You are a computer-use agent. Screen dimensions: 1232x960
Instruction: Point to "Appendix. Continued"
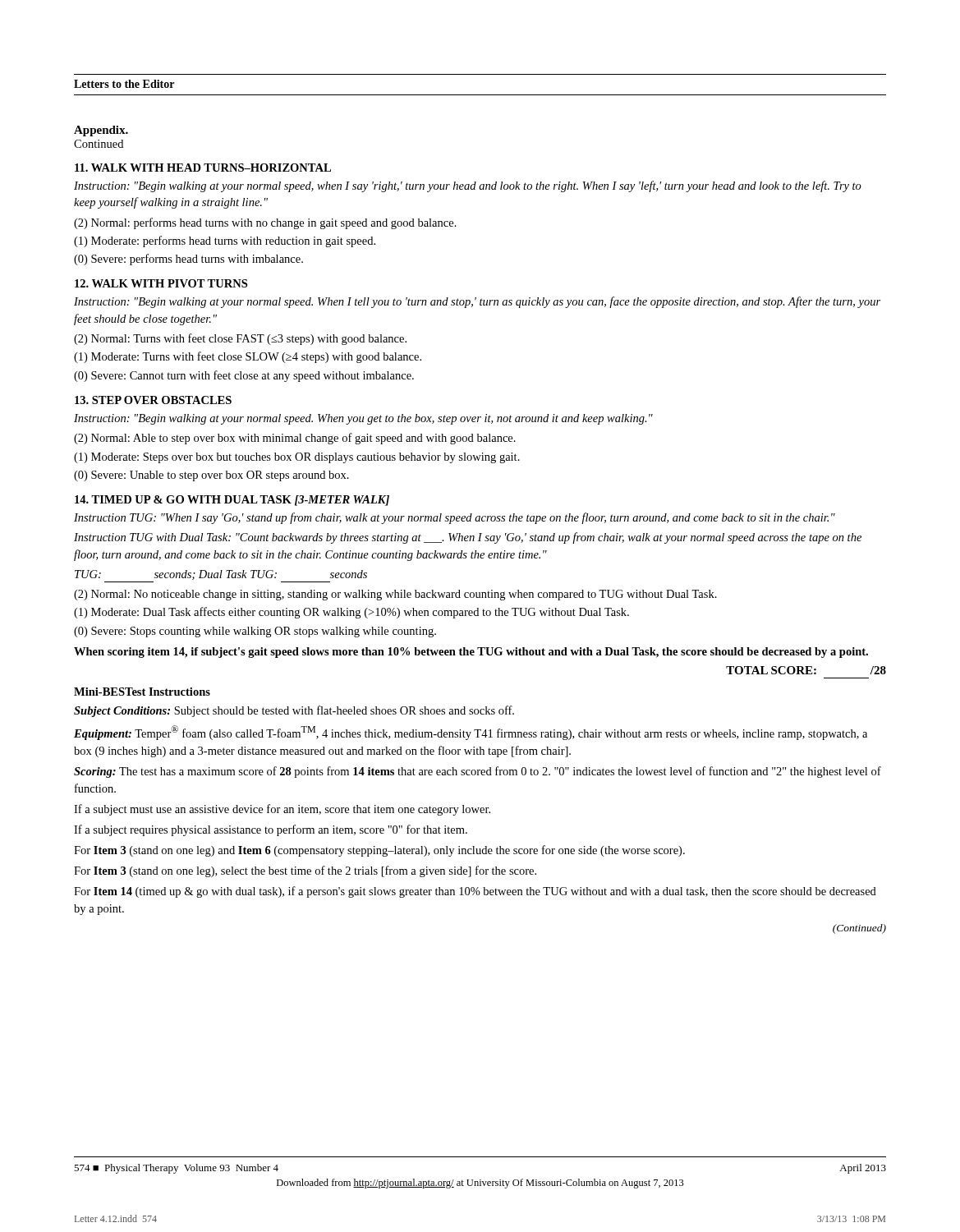tap(101, 131)
